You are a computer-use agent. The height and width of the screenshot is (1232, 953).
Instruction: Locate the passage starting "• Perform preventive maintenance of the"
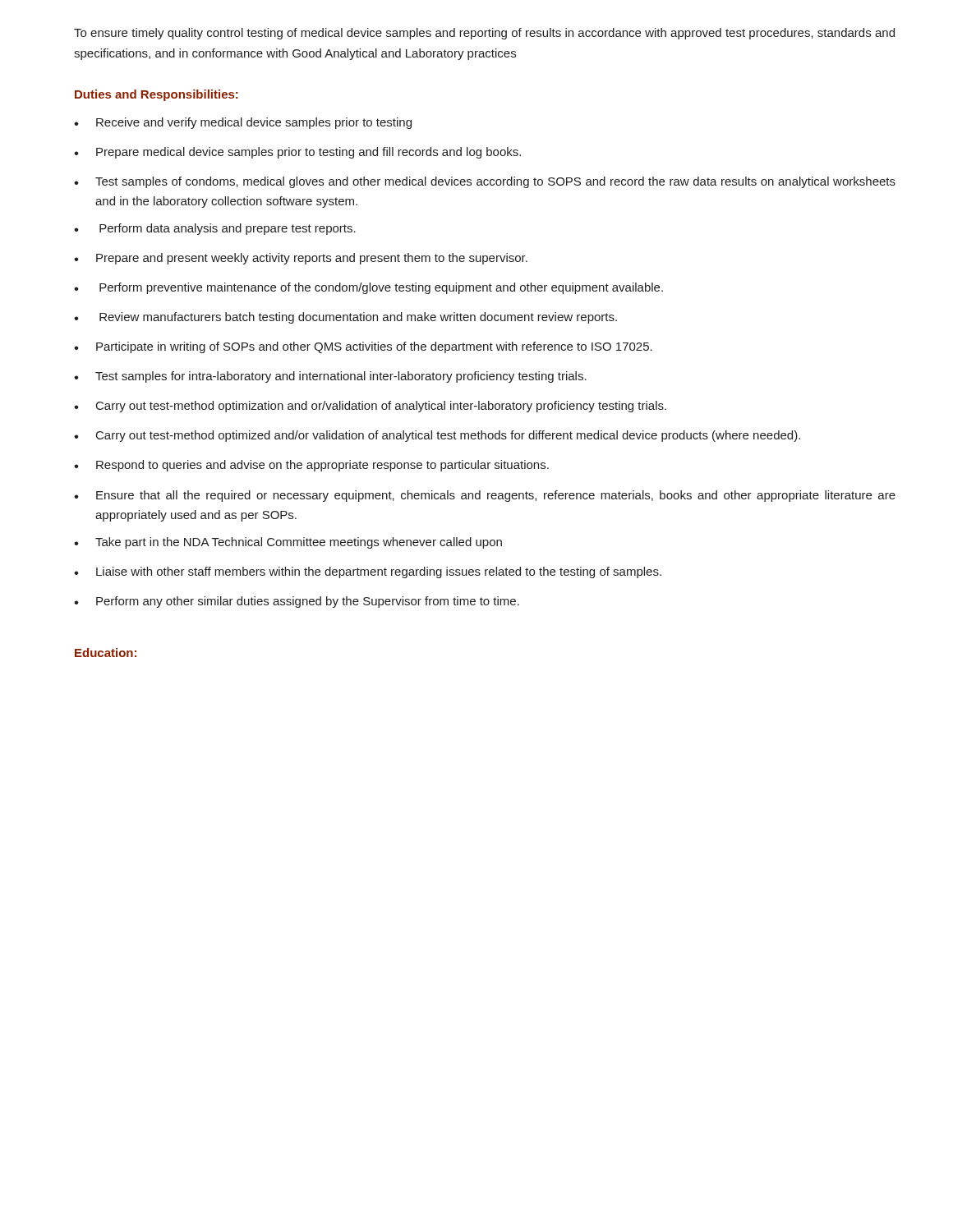tap(485, 289)
